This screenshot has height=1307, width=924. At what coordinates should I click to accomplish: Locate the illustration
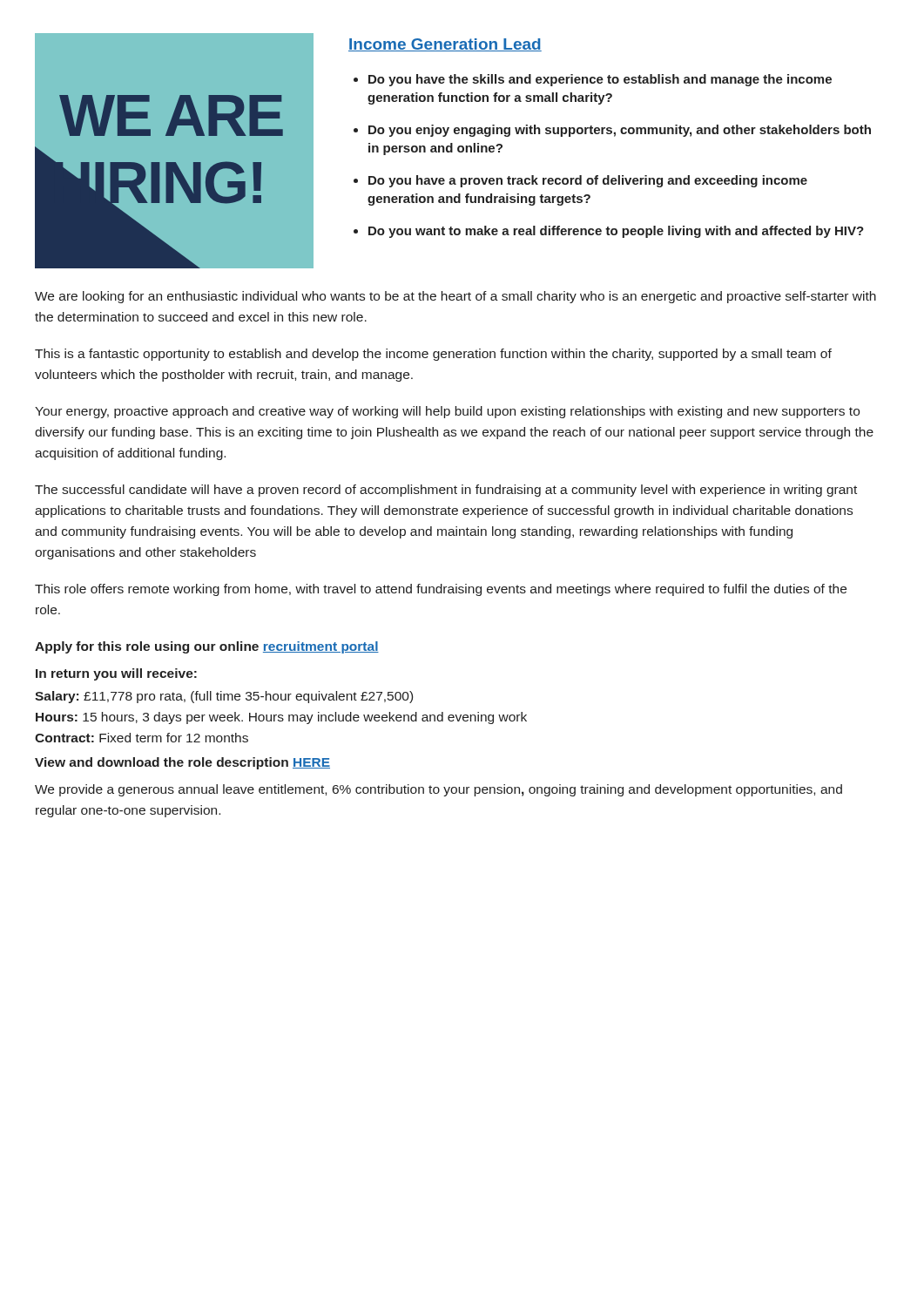pos(174,151)
